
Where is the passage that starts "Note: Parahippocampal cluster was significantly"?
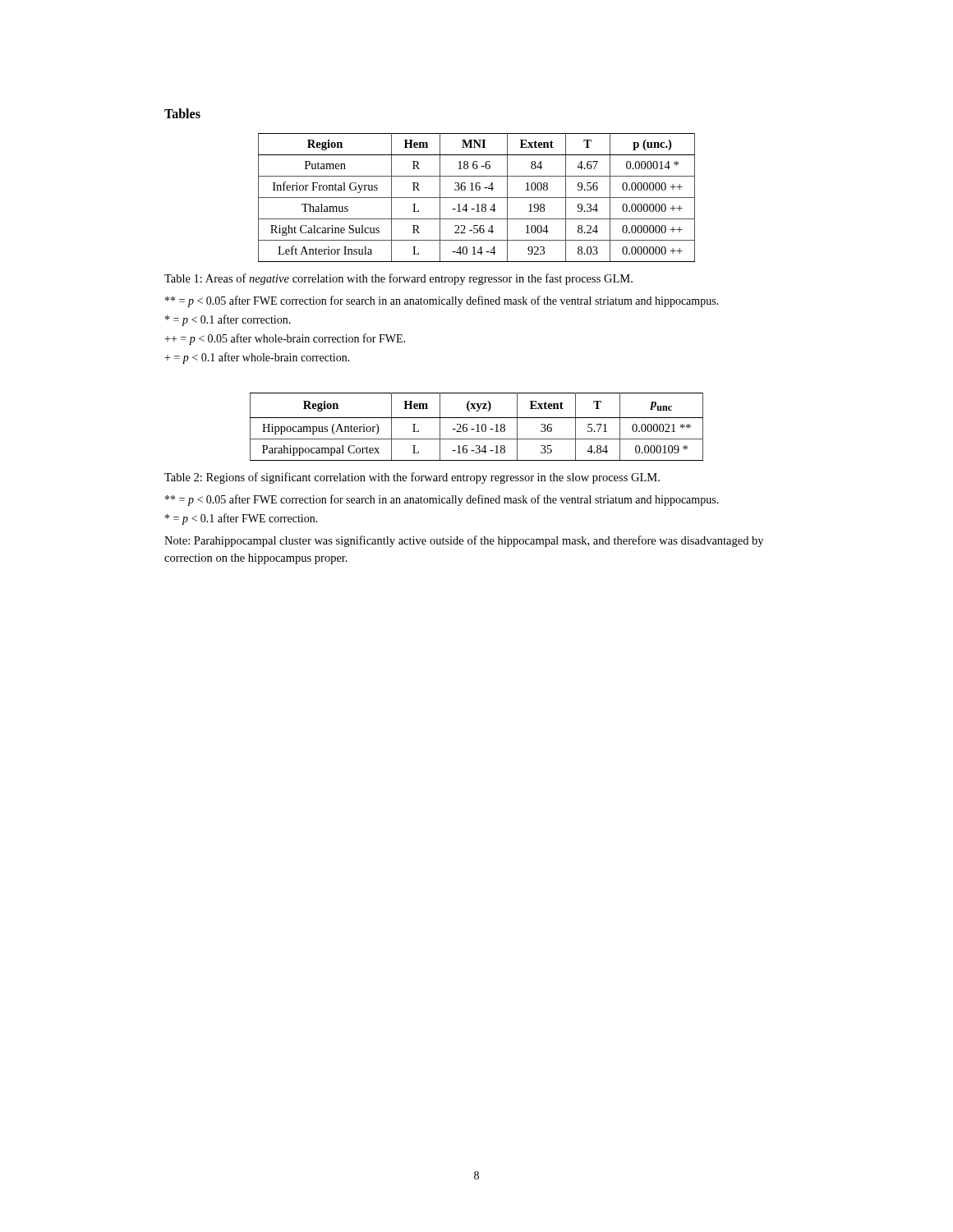pos(464,549)
